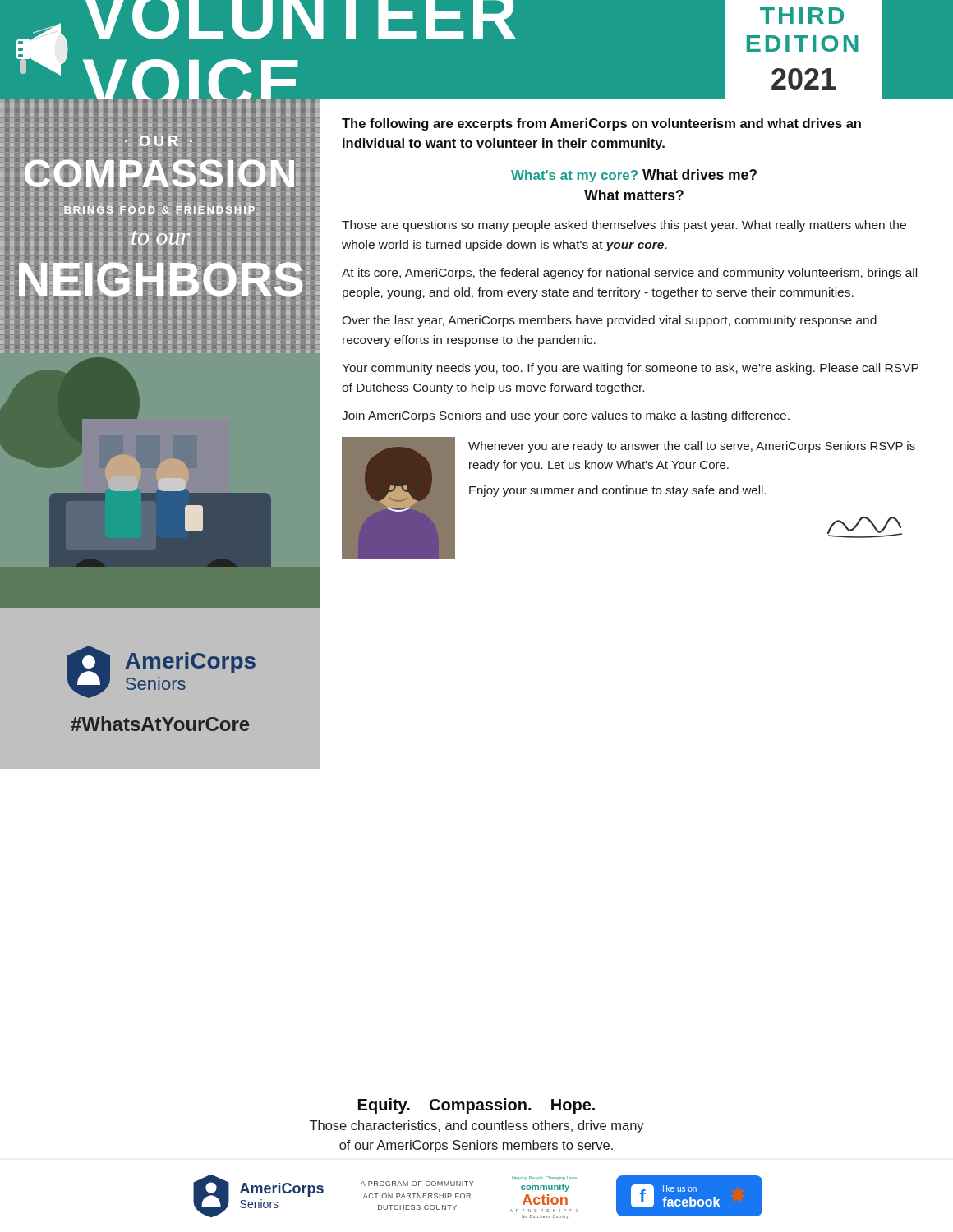The height and width of the screenshot is (1232, 953).
Task: Point to the text starting "Enjoy your summer and"
Action: click(618, 490)
